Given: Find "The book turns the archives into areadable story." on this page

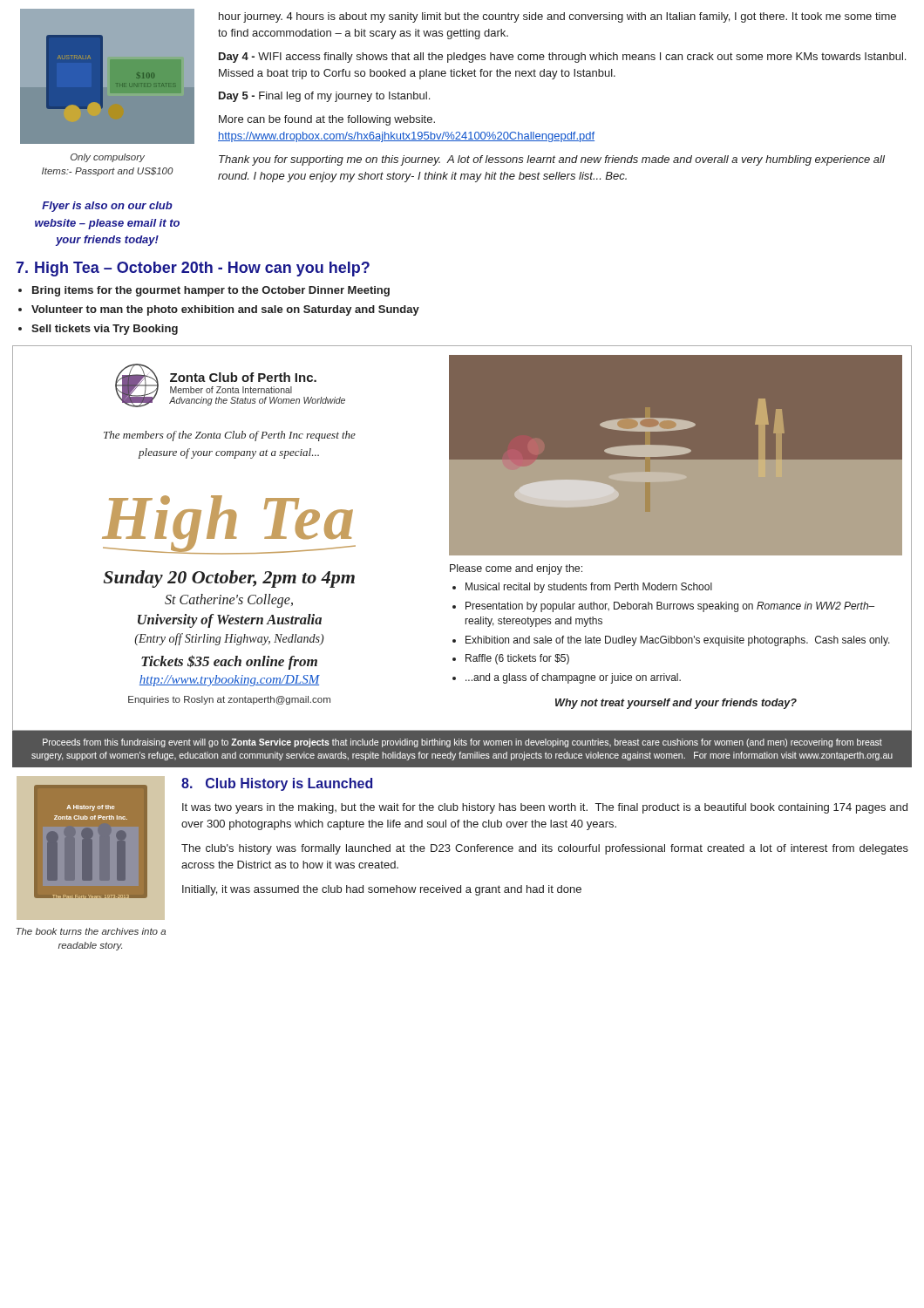Looking at the screenshot, I should [x=91, y=938].
